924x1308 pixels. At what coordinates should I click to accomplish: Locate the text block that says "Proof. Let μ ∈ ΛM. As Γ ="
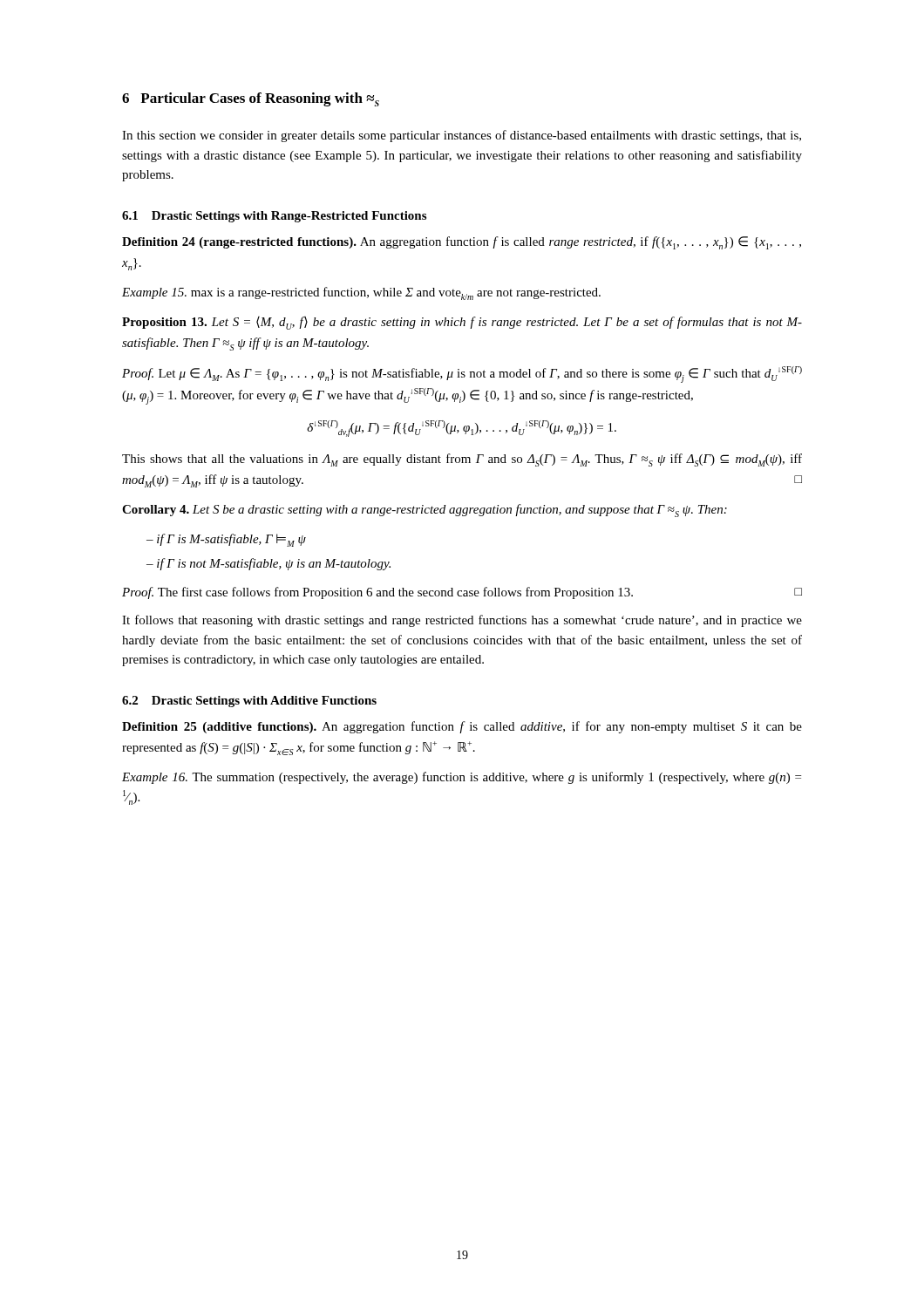(x=462, y=385)
